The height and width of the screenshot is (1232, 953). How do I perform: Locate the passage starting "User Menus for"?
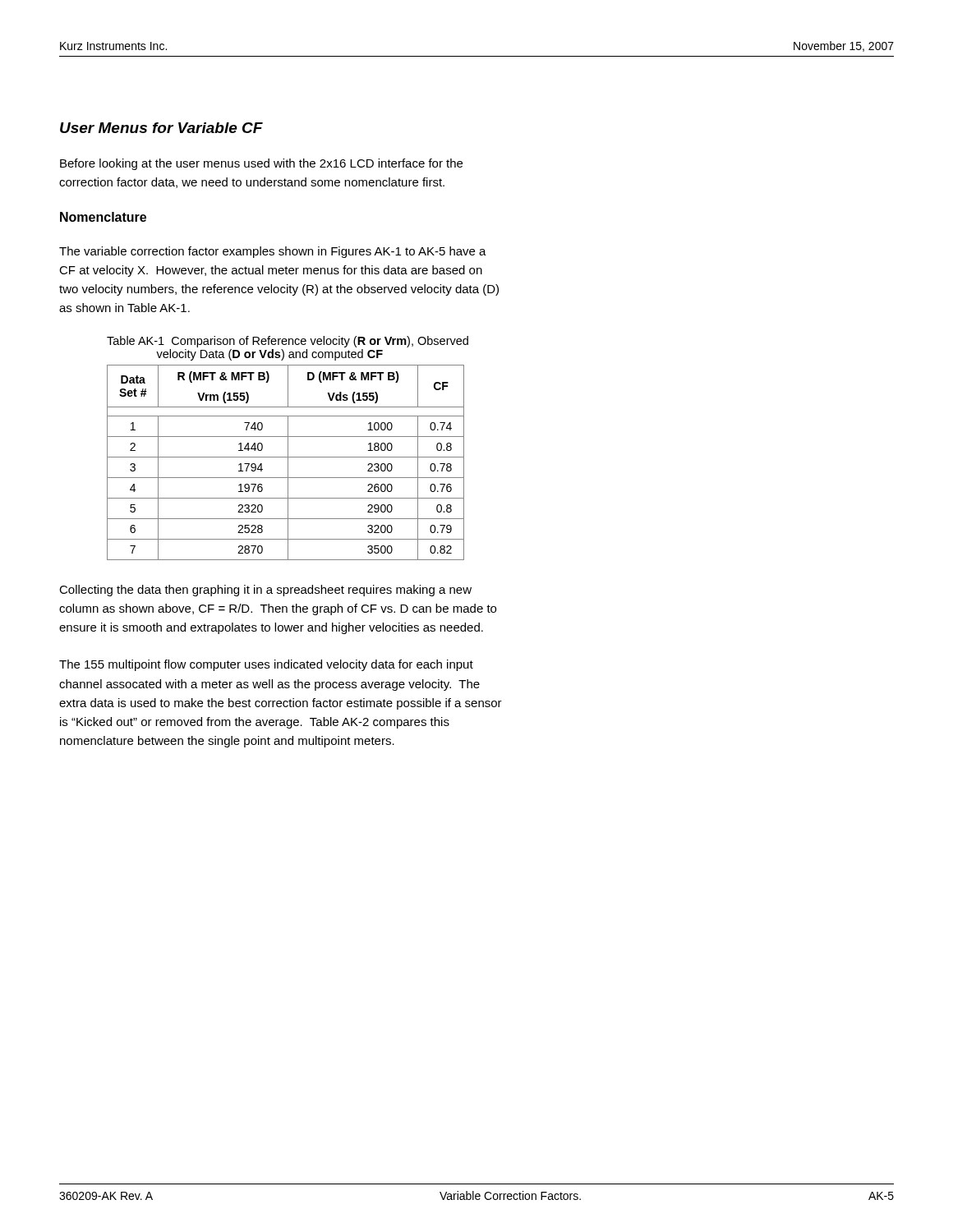coord(161,128)
